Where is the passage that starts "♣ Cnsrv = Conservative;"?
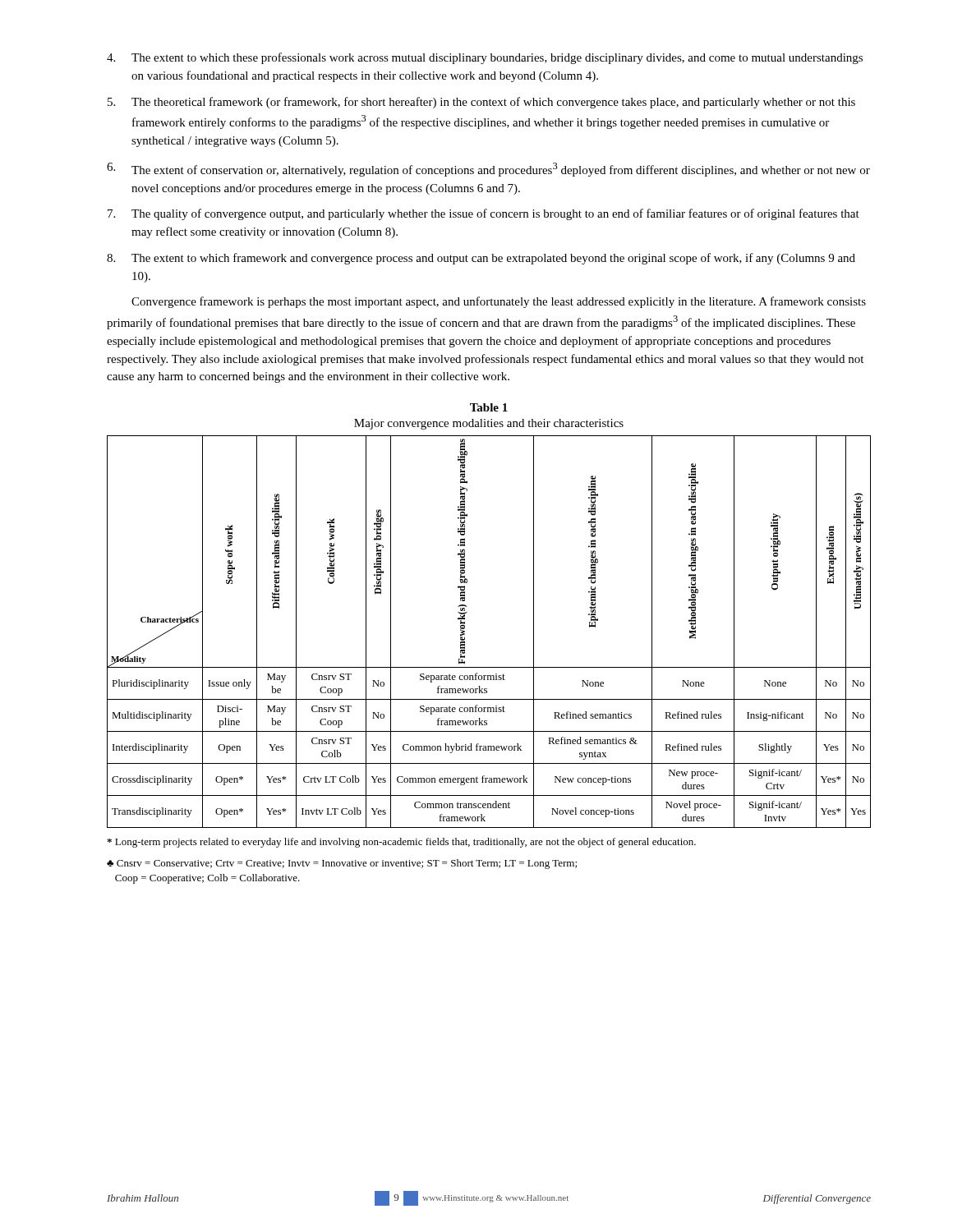This screenshot has width=953, height=1232. point(489,871)
